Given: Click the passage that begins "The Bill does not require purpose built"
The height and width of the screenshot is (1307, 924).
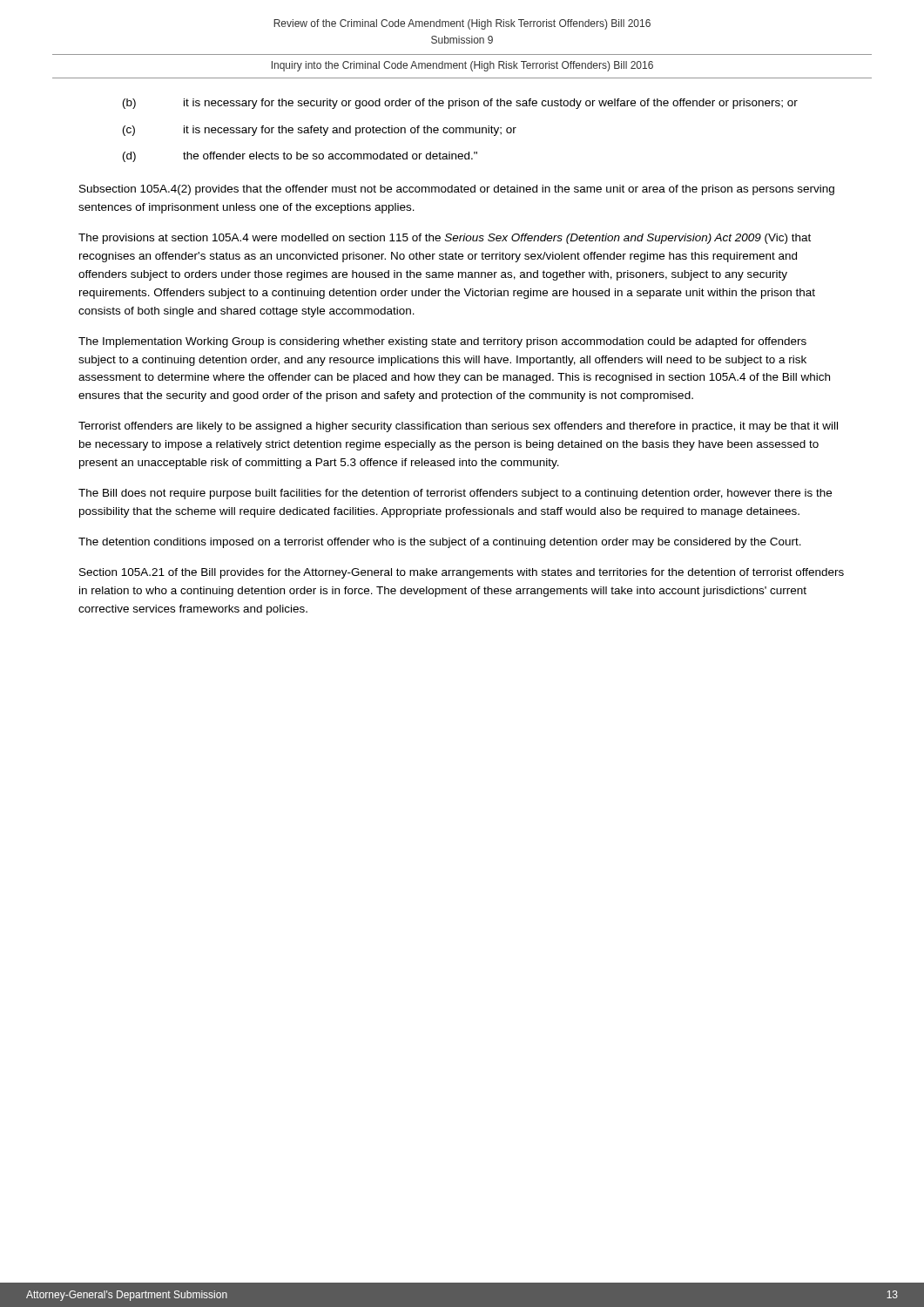Looking at the screenshot, I should 455,502.
